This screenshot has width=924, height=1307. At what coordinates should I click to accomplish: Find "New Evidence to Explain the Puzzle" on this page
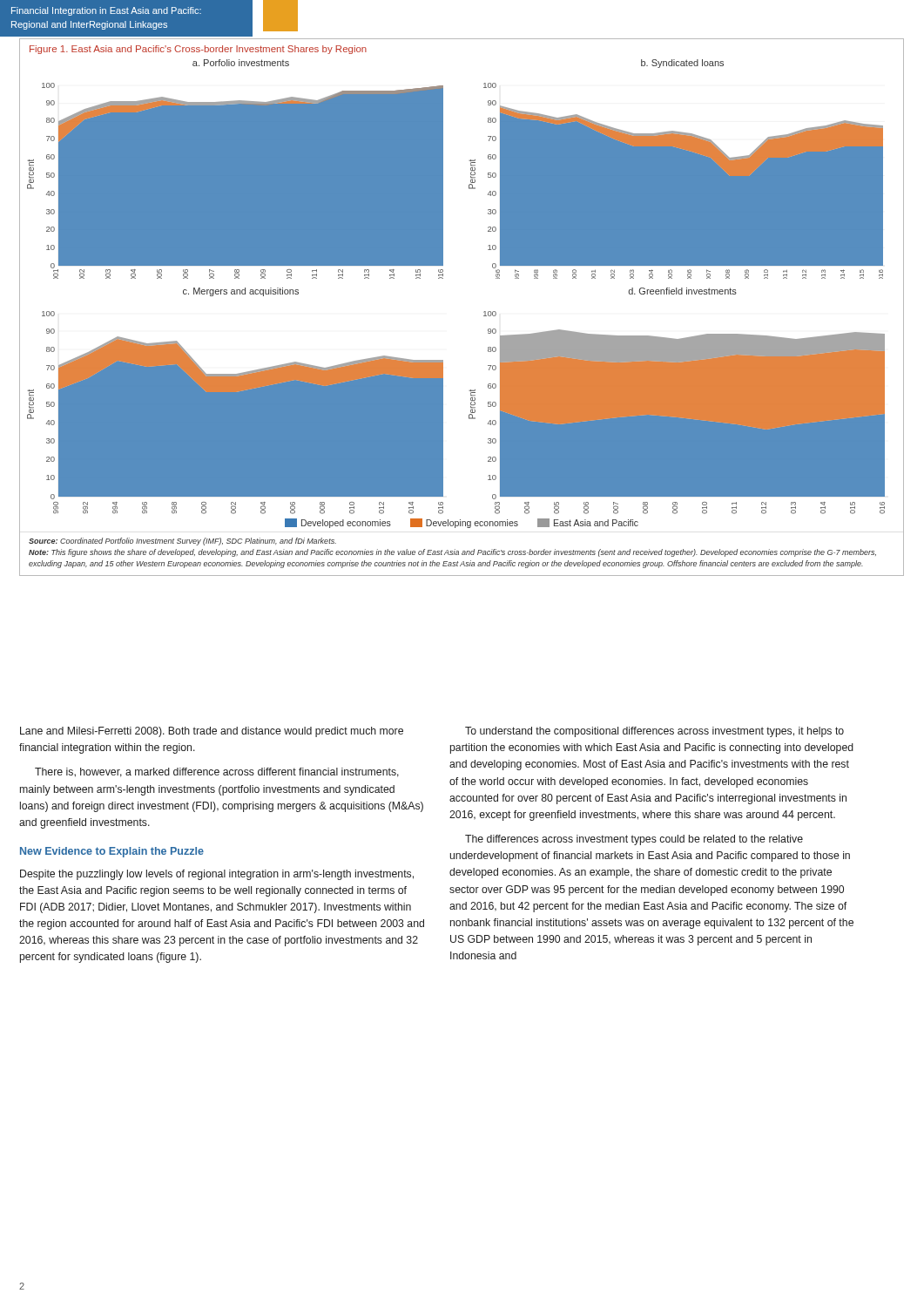tap(111, 851)
